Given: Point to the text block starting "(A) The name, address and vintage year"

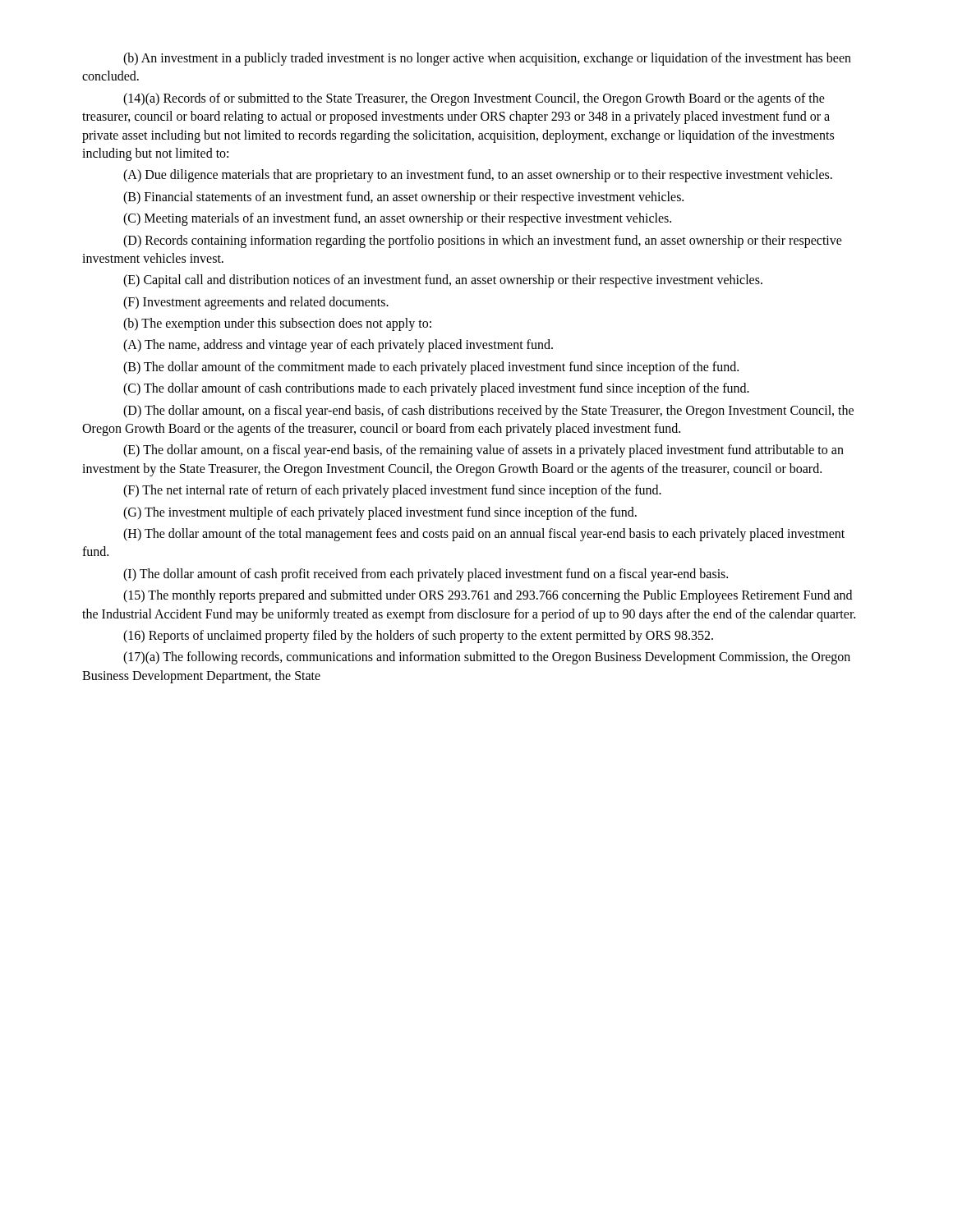Looking at the screenshot, I should click(472, 346).
